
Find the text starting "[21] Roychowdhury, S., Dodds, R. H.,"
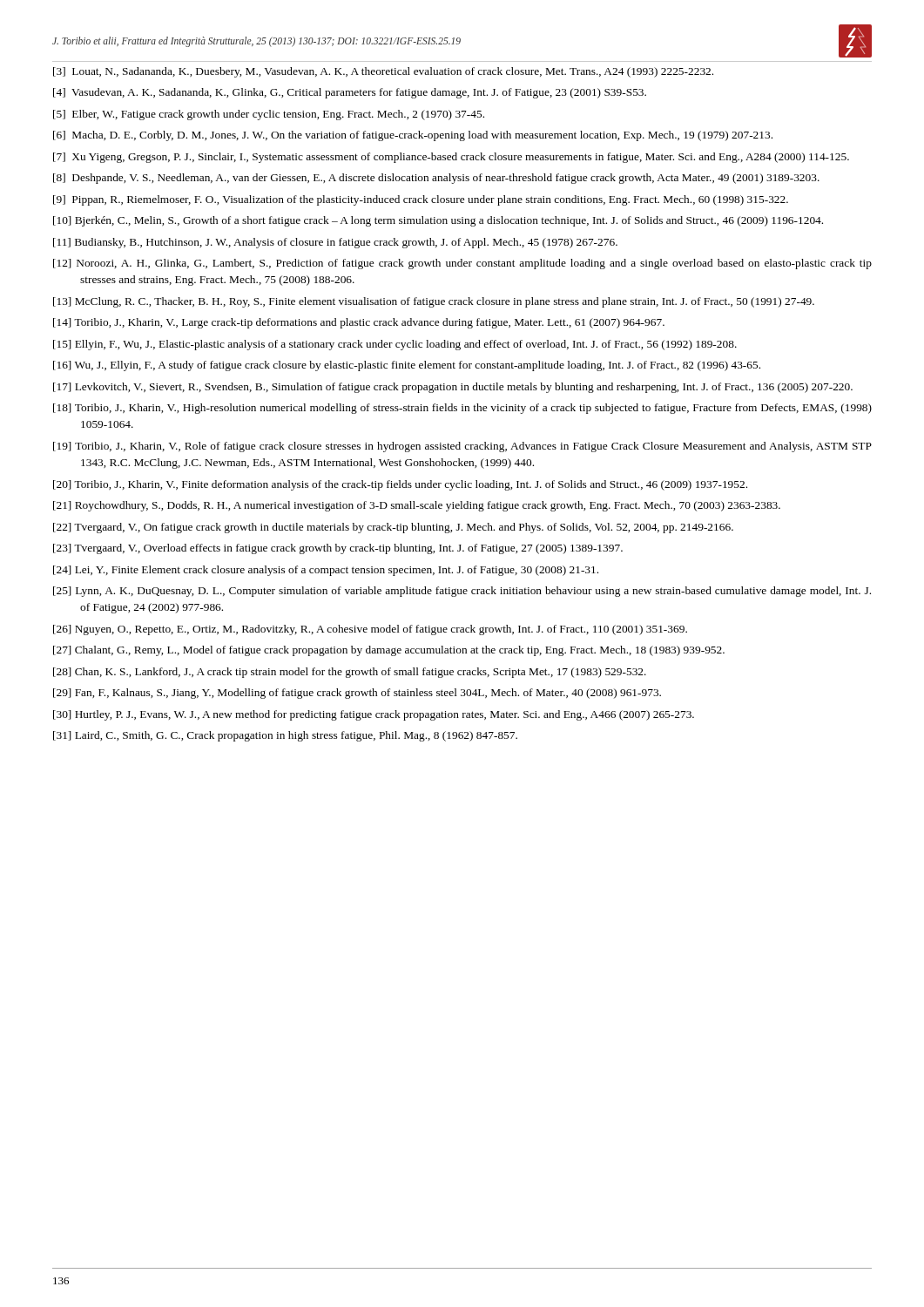click(417, 505)
